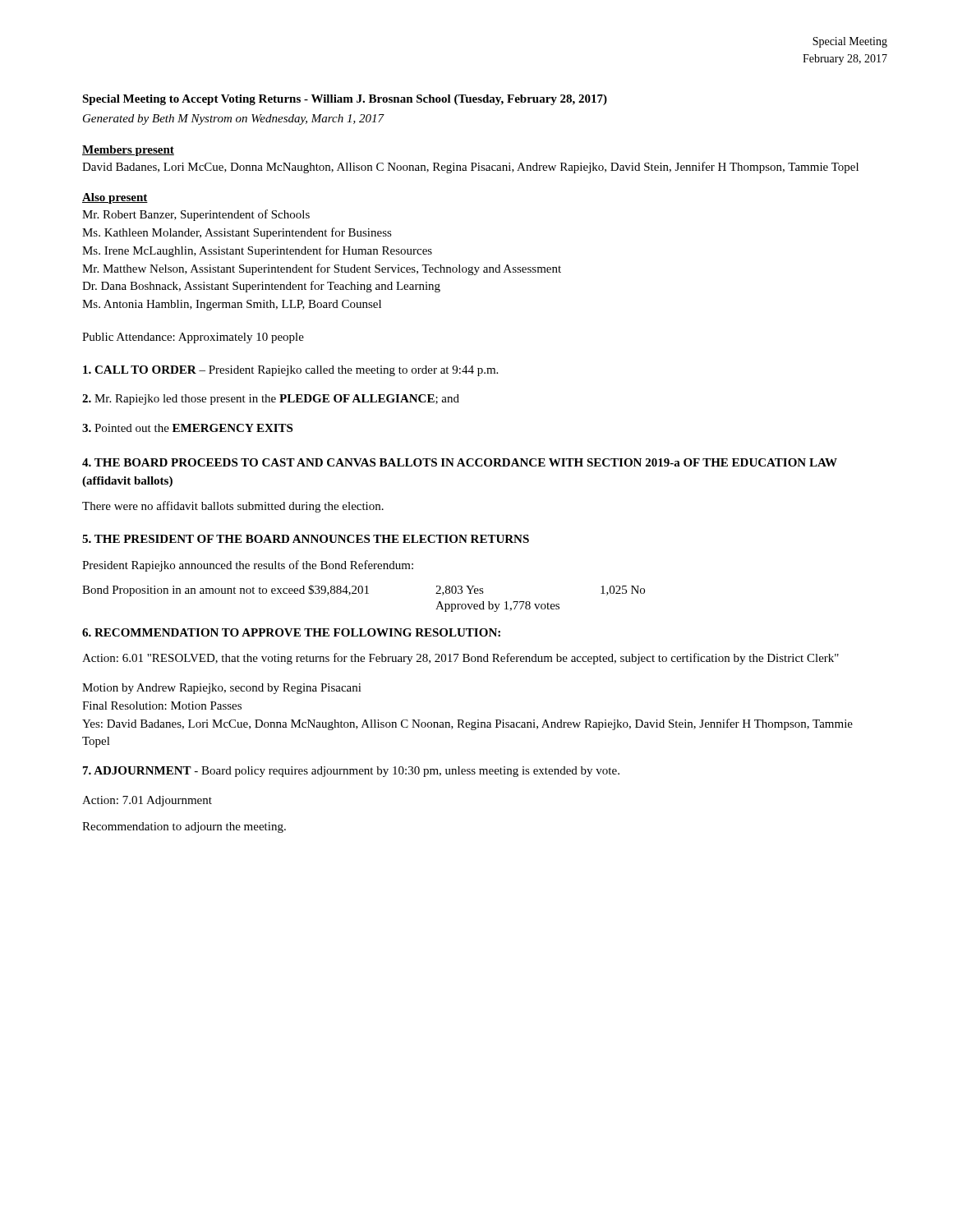953x1232 pixels.
Task: Locate the block of text that opens with "There were no affidavit ballots"
Action: click(233, 507)
